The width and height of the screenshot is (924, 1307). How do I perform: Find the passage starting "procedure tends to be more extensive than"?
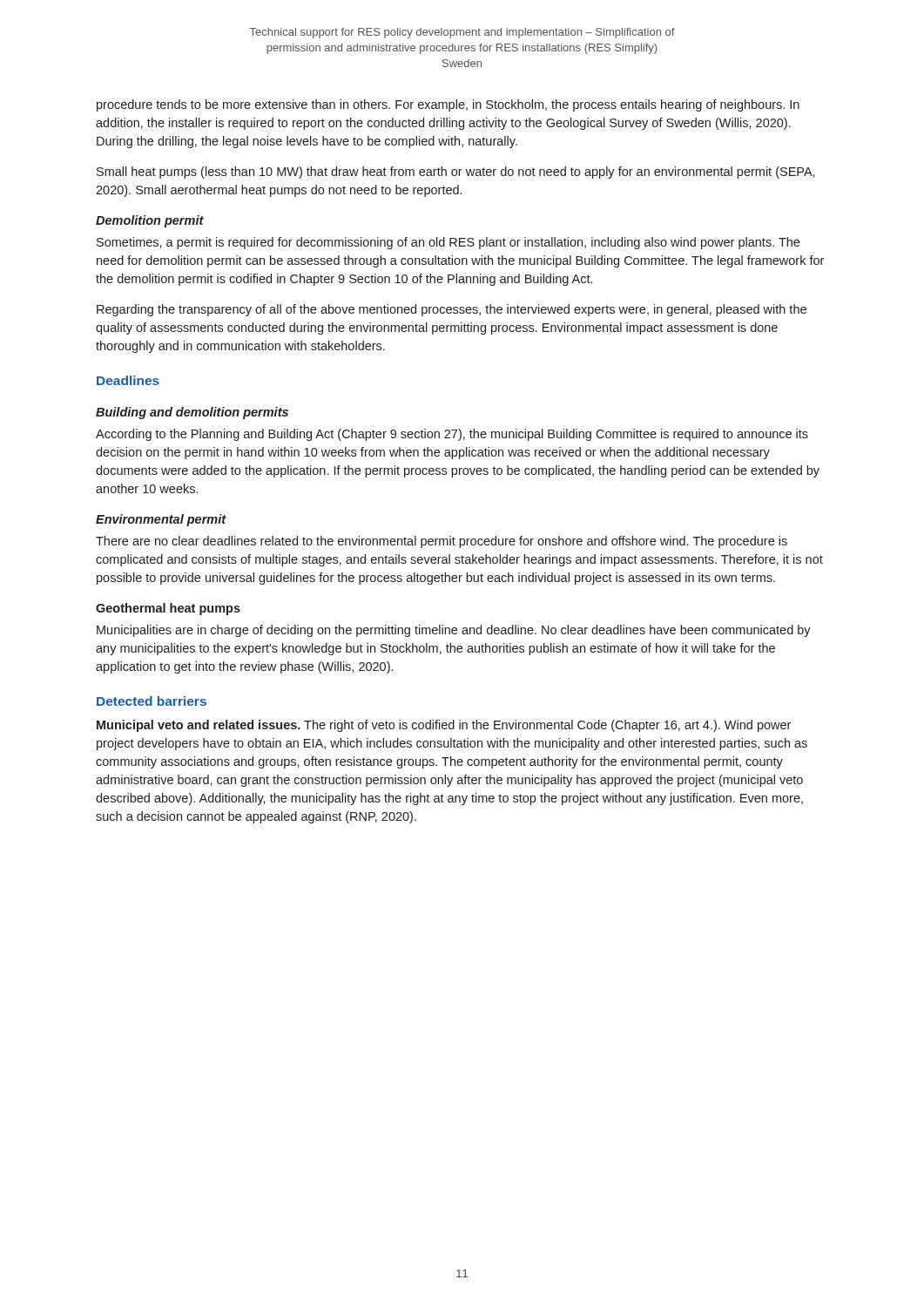(x=462, y=123)
